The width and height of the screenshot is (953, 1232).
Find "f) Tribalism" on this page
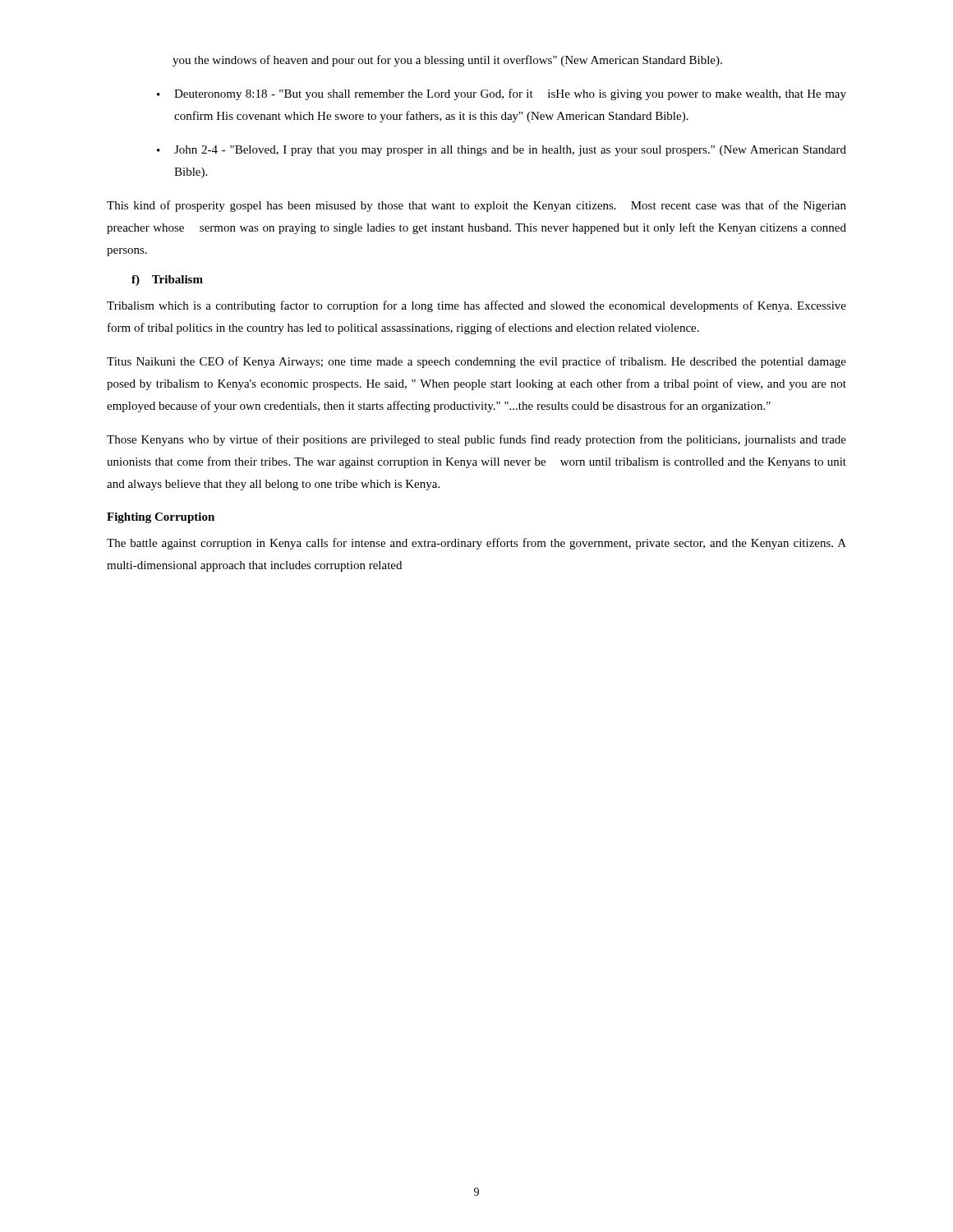pos(167,279)
